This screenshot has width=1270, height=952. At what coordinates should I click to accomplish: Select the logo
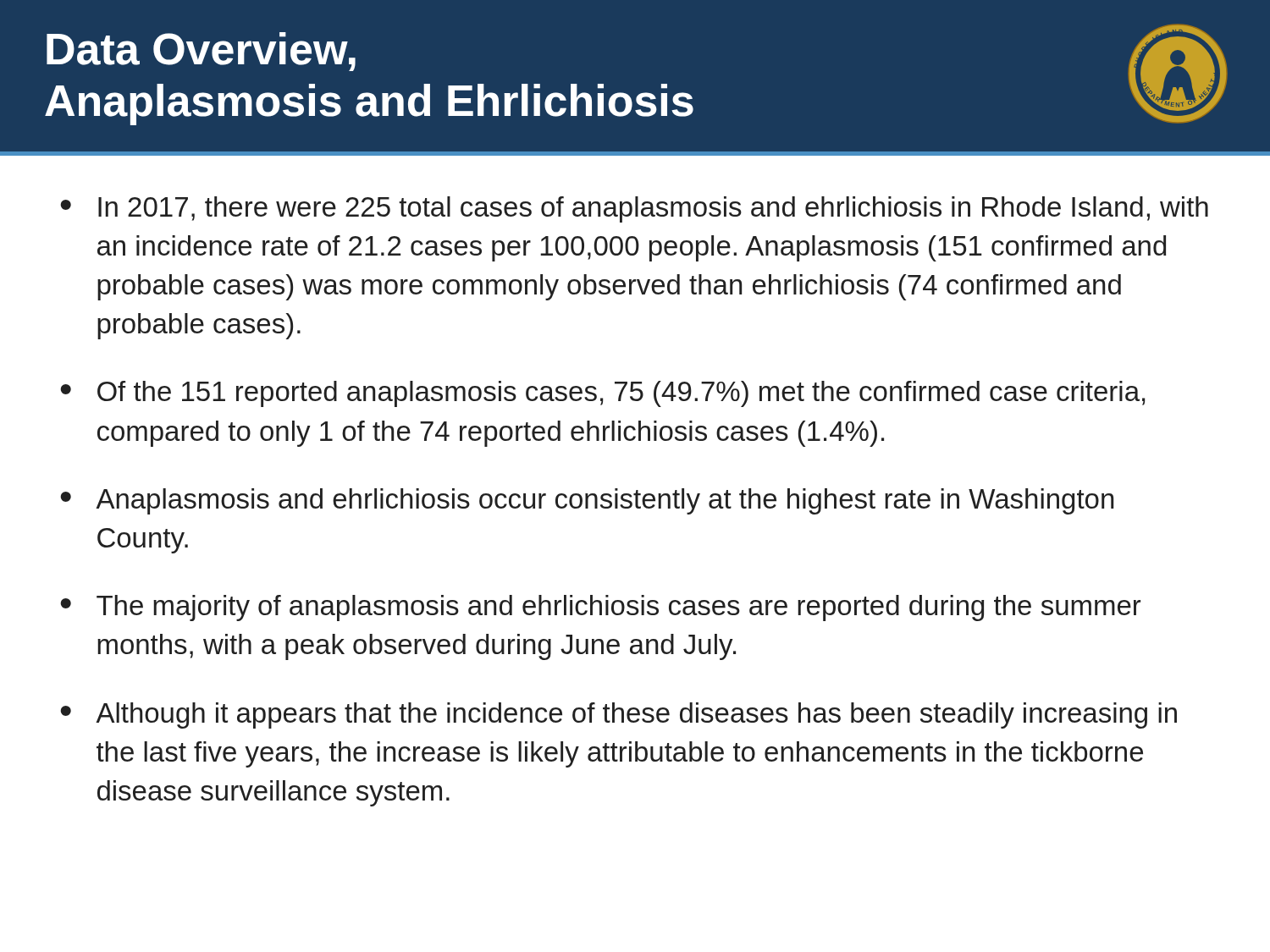click(1178, 76)
